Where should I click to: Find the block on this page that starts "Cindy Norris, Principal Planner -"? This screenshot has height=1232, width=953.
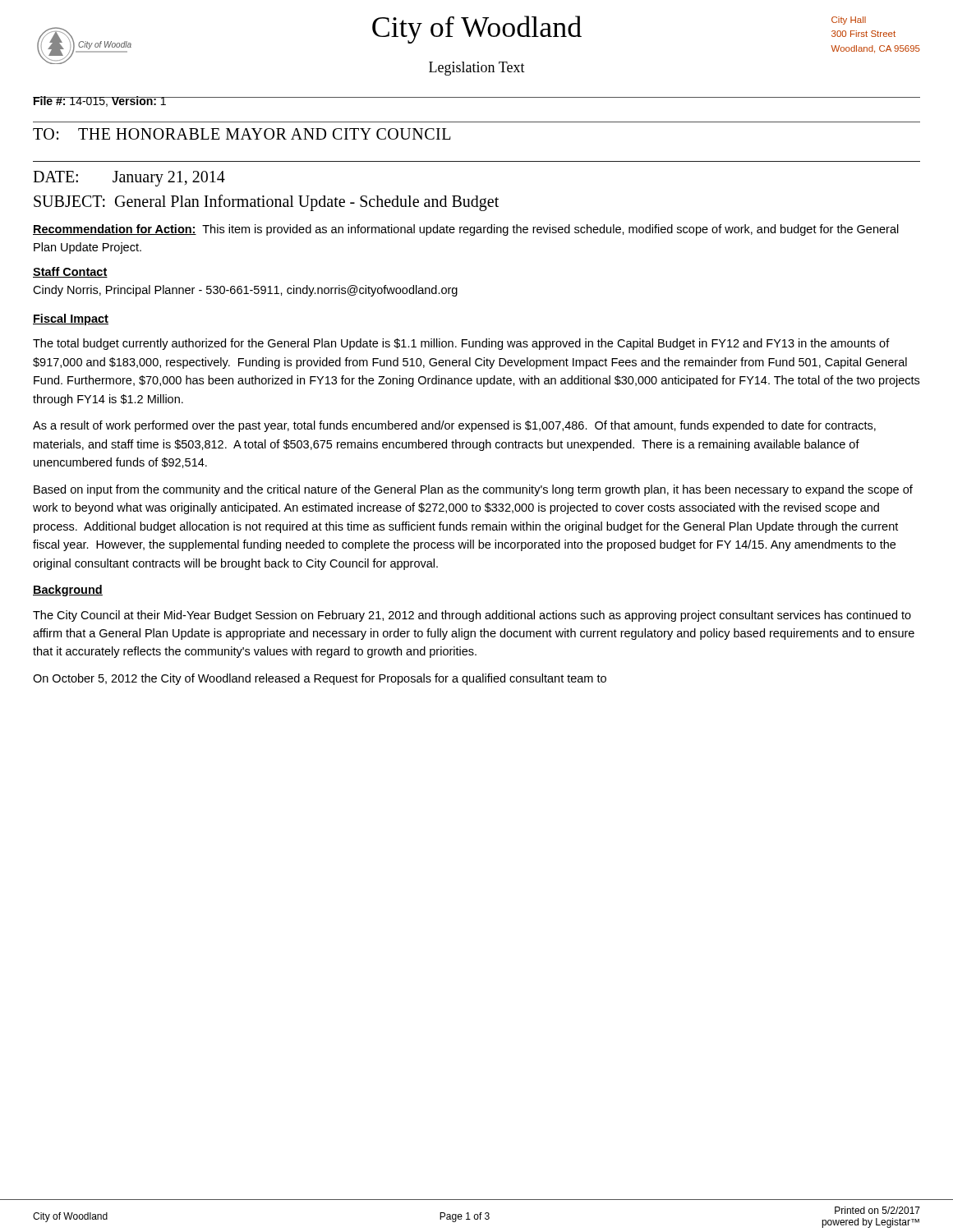245,290
